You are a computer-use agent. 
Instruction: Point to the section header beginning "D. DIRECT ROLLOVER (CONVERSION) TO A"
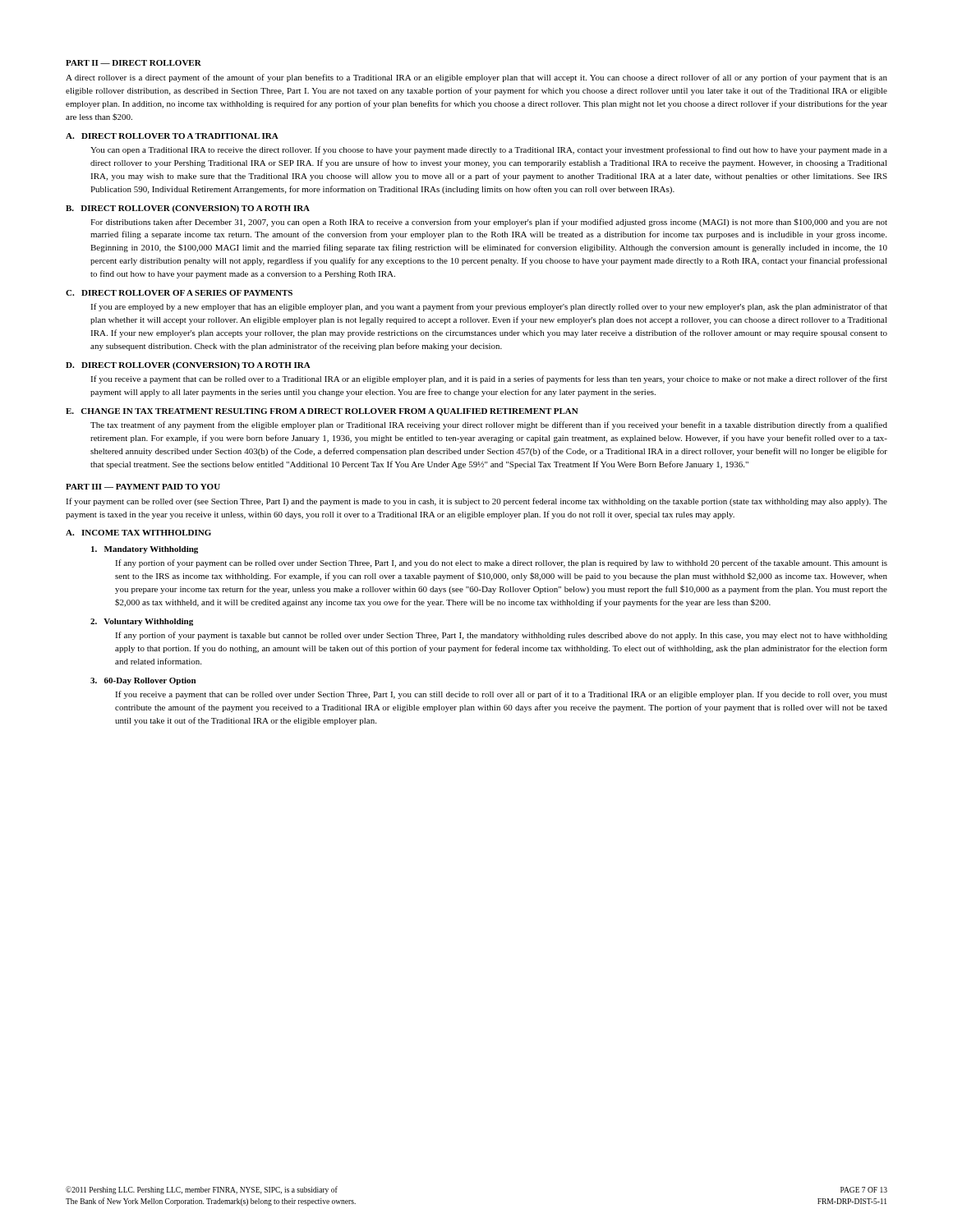[x=188, y=365]
